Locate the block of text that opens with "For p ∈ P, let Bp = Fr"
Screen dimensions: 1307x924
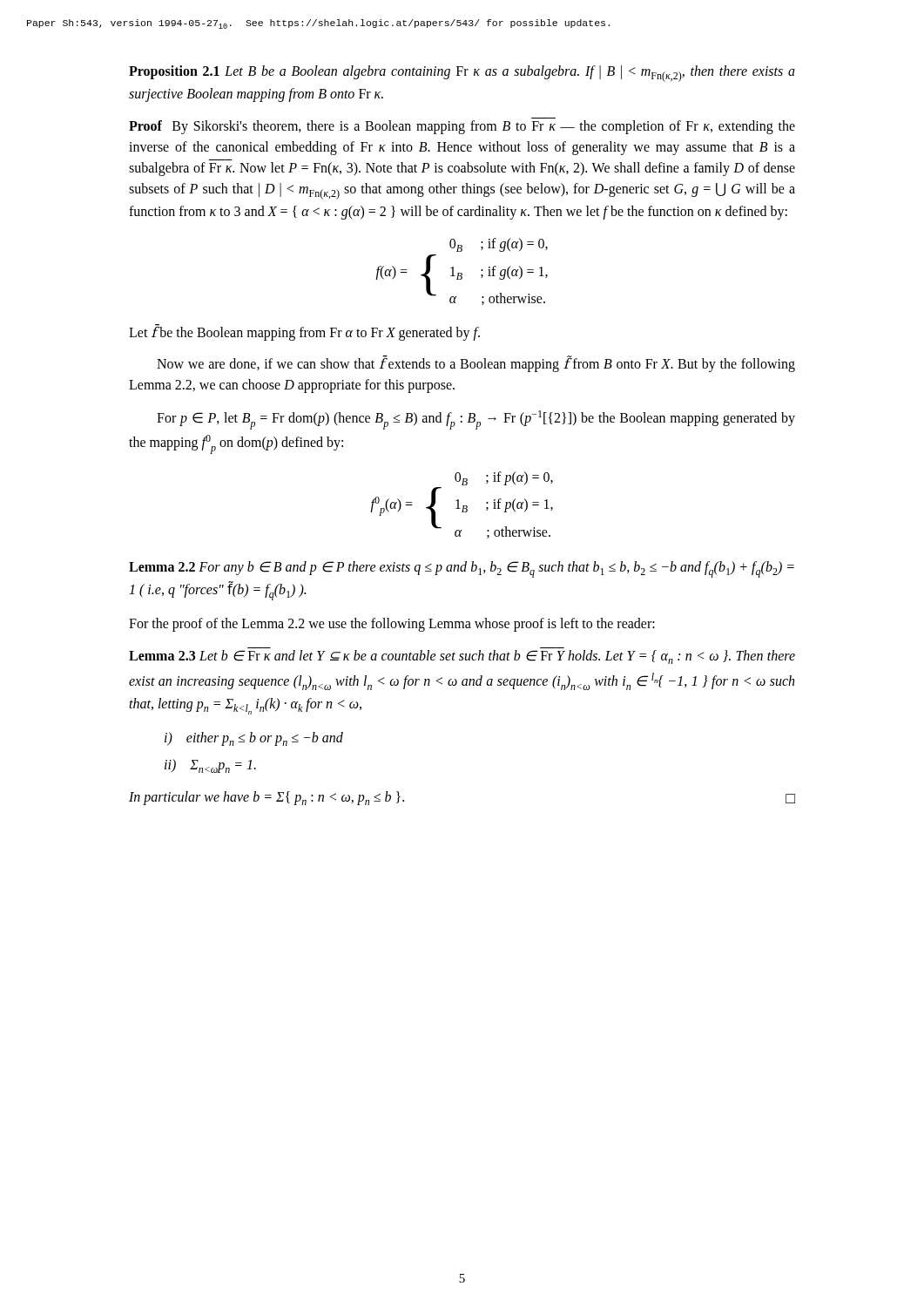[462, 431]
